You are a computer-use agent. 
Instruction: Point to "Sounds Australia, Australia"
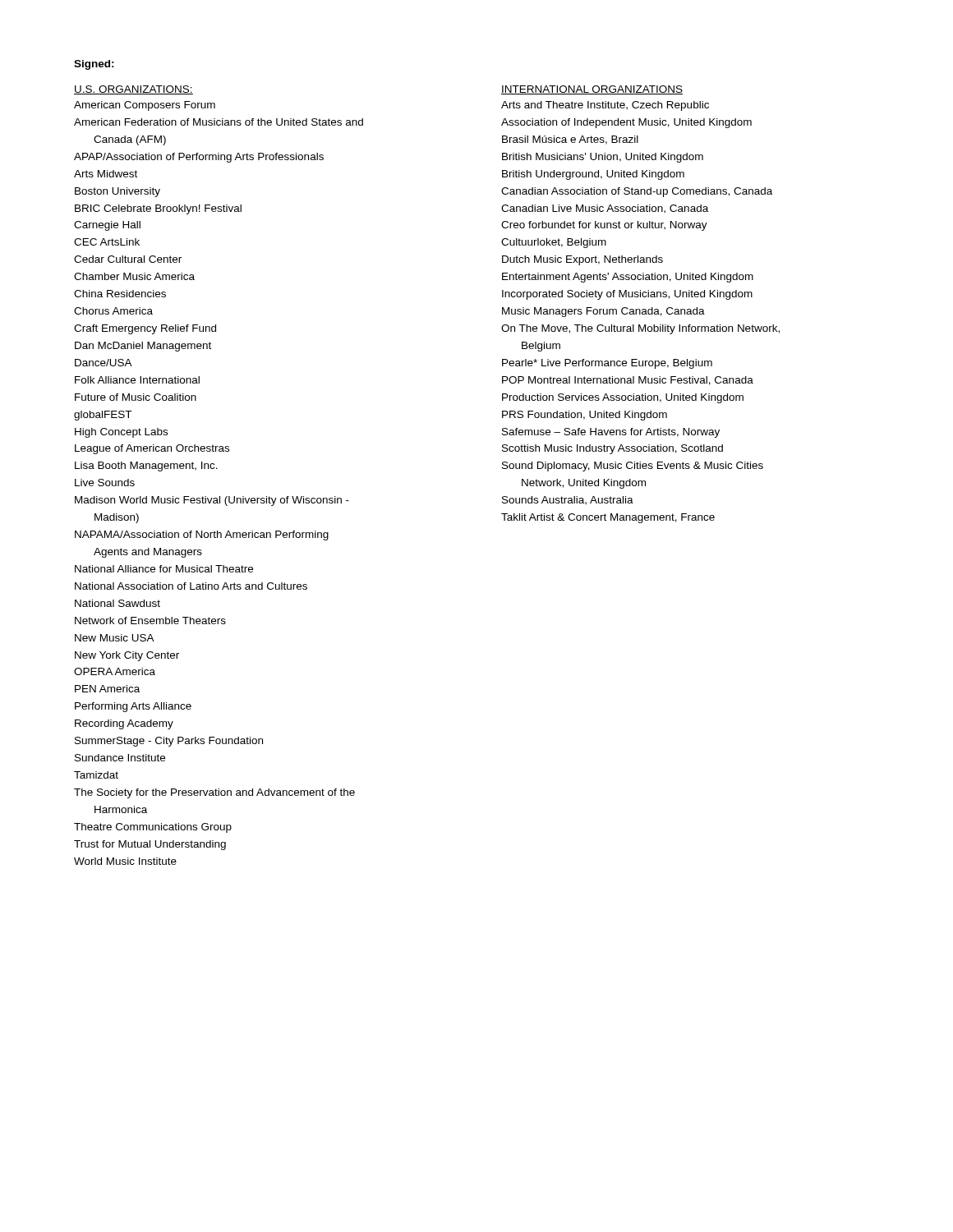point(567,500)
